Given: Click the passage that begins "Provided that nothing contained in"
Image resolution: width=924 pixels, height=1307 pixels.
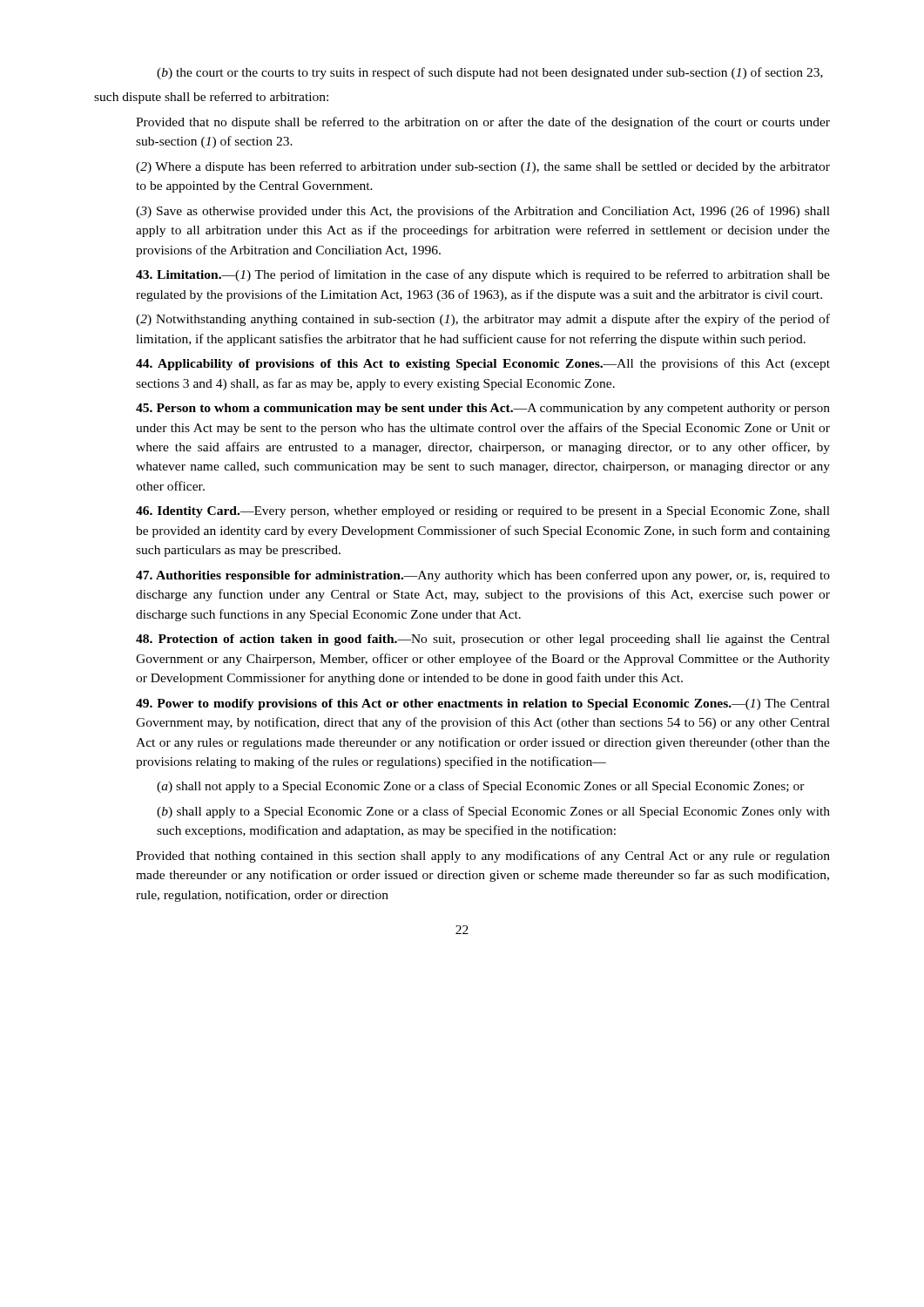Looking at the screenshot, I should 483,875.
